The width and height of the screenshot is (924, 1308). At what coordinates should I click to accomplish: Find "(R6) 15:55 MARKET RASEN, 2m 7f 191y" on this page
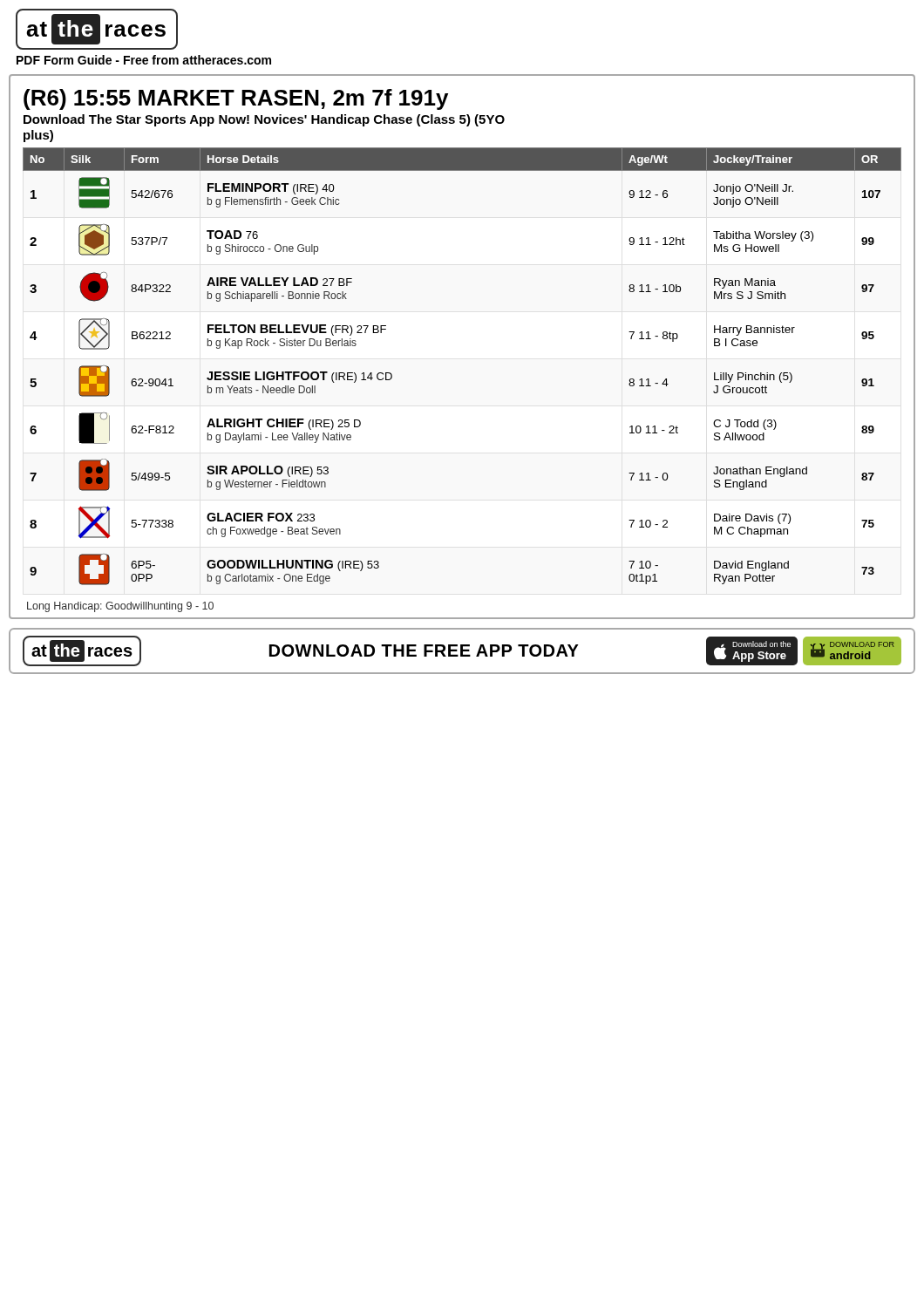236,98
